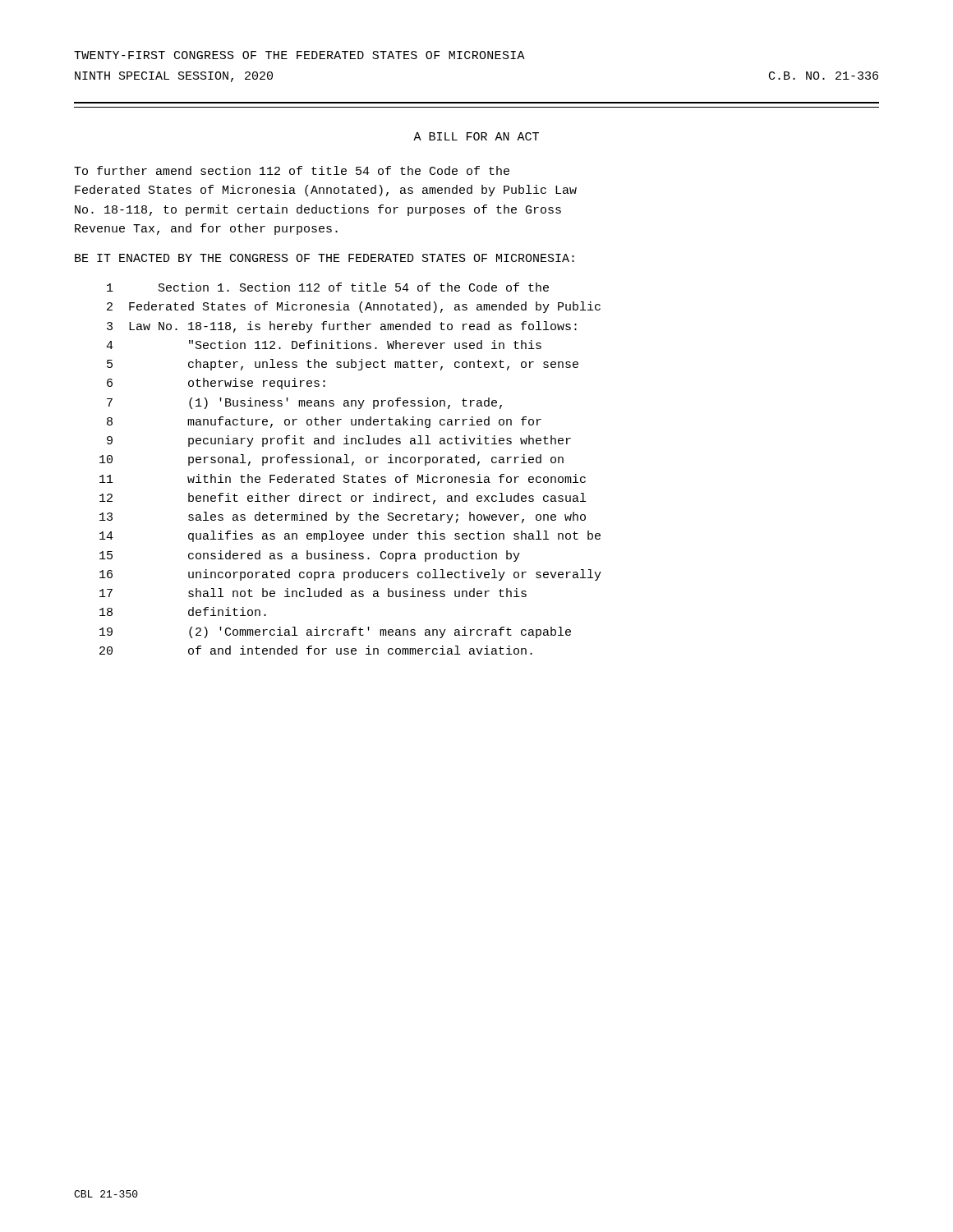
Task: Navigate to the passage starting "To further amend"
Action: [x=325, y=201]
